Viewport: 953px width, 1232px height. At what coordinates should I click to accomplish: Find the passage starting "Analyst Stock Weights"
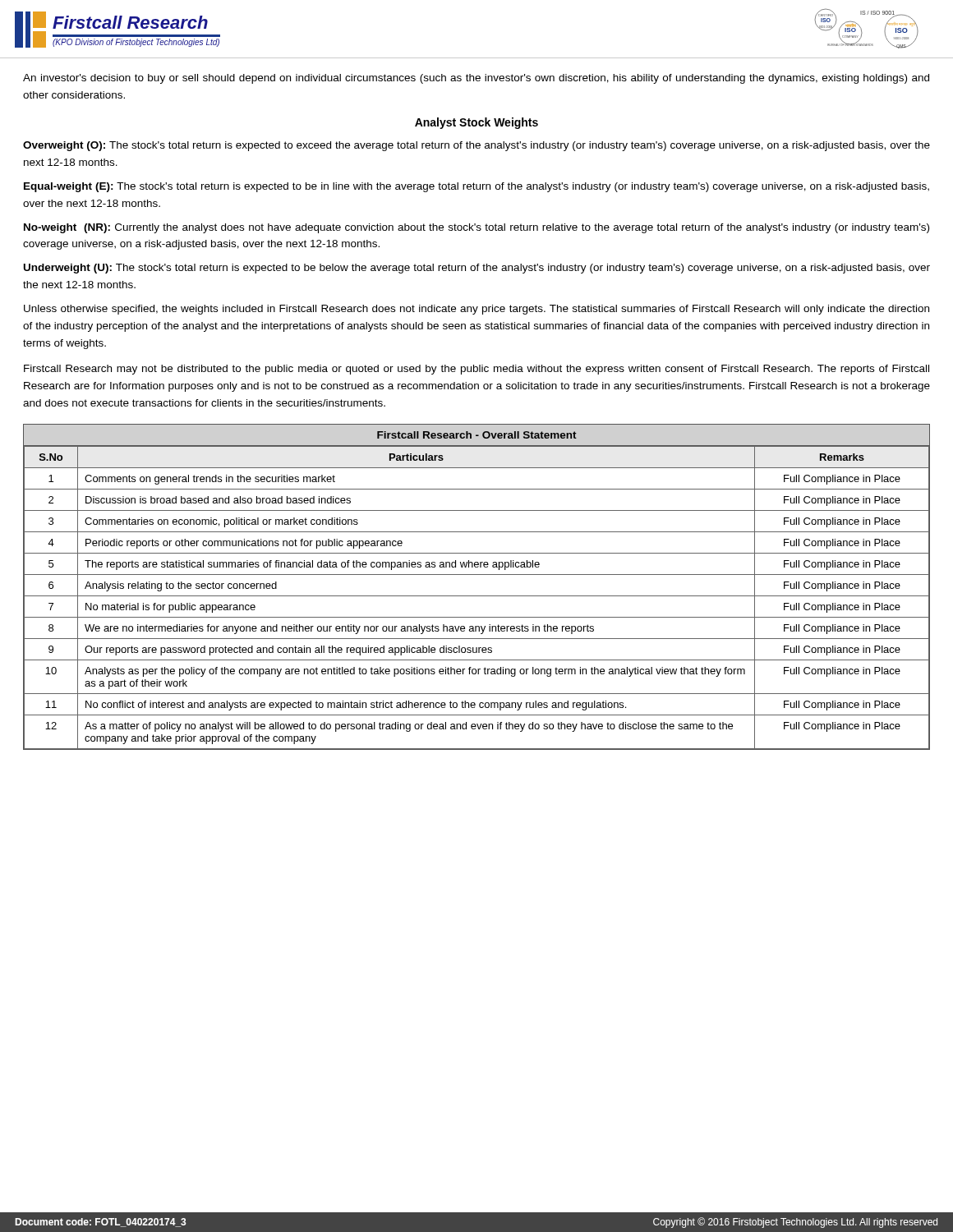pyautogui.click(x=476, y=122)
